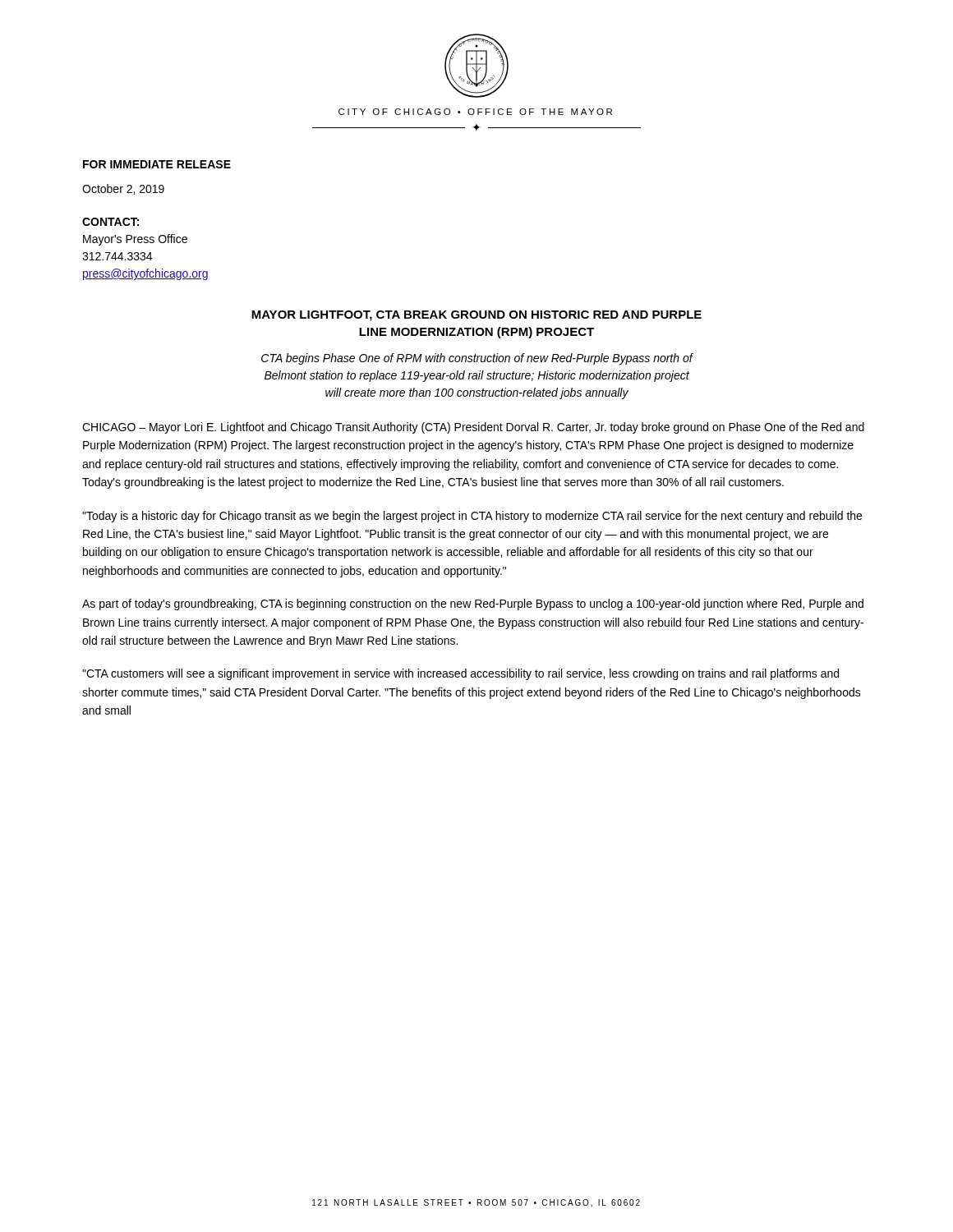Find the logo

476,83
